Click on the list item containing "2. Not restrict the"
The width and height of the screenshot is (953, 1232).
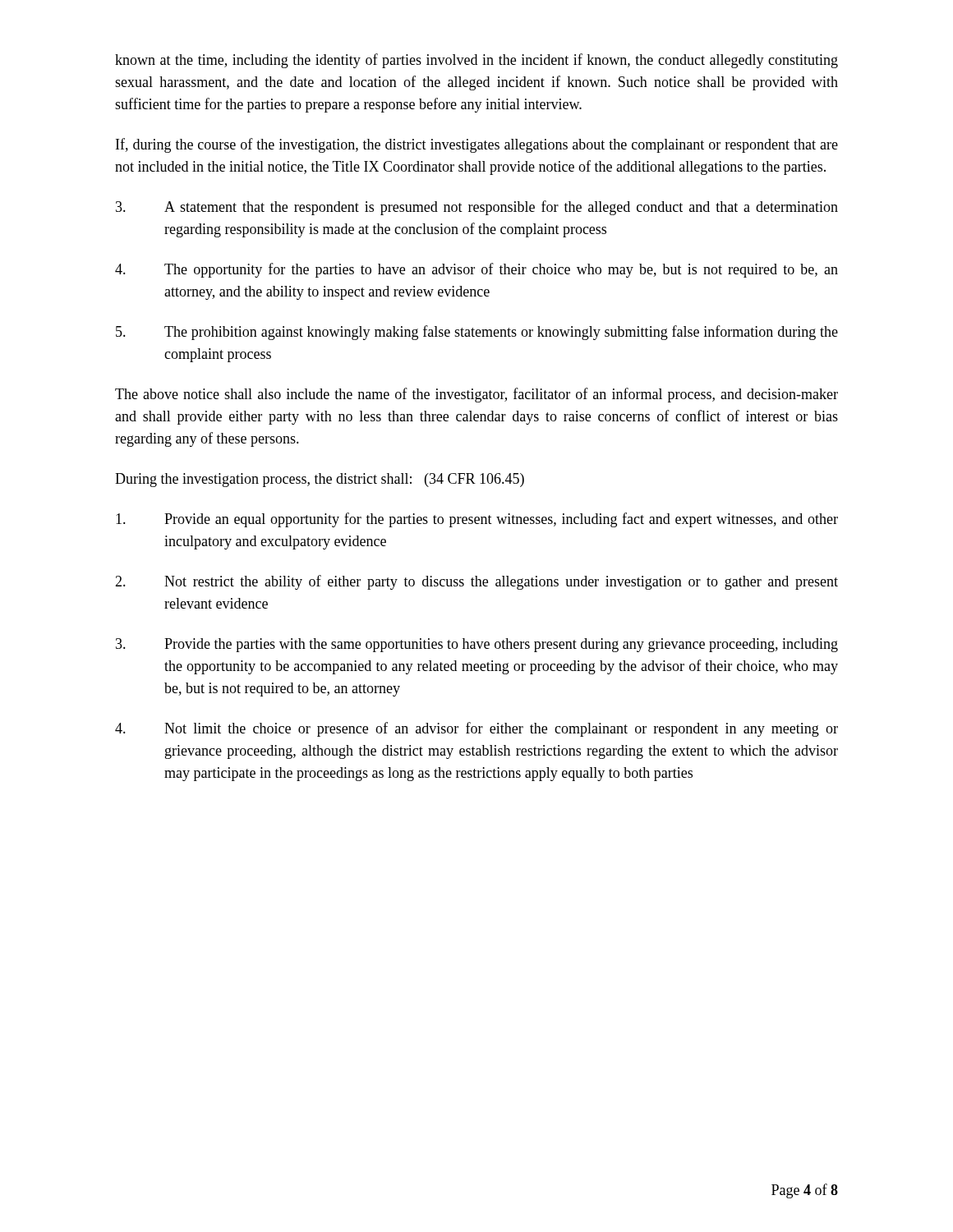[476, 593]
